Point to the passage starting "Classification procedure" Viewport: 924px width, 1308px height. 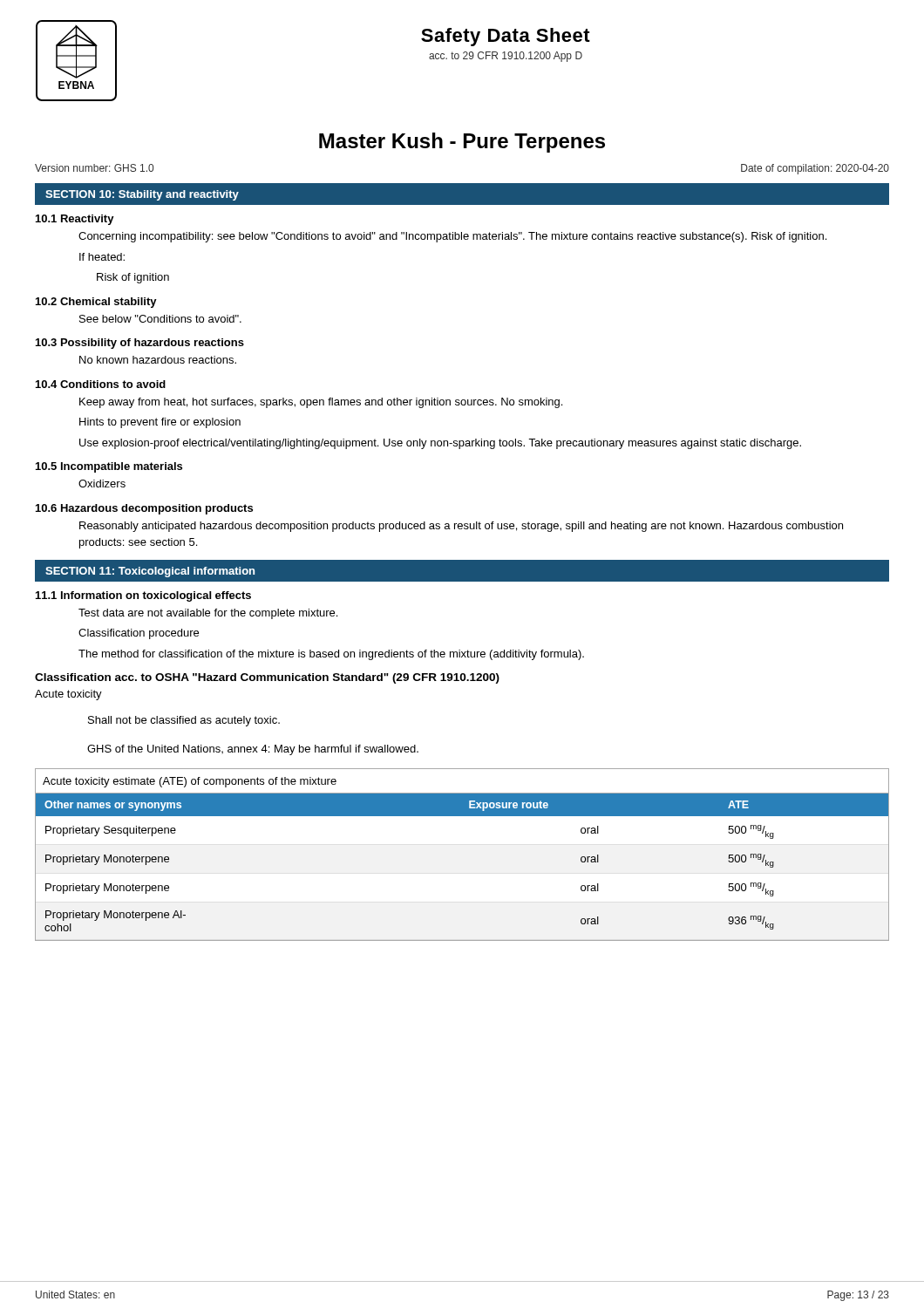click(x=139, y=634)
